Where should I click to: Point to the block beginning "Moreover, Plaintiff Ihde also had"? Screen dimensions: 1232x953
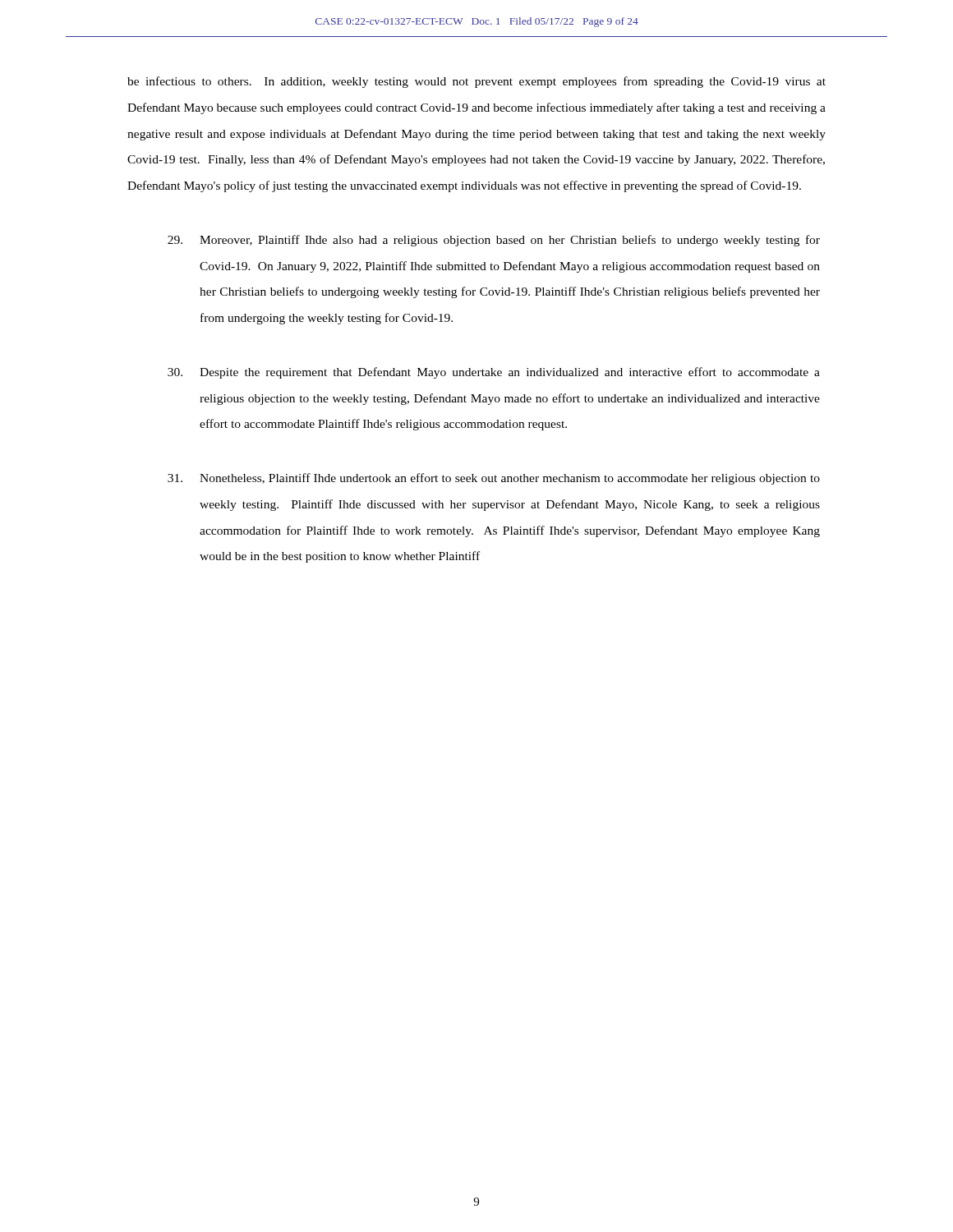474,279
